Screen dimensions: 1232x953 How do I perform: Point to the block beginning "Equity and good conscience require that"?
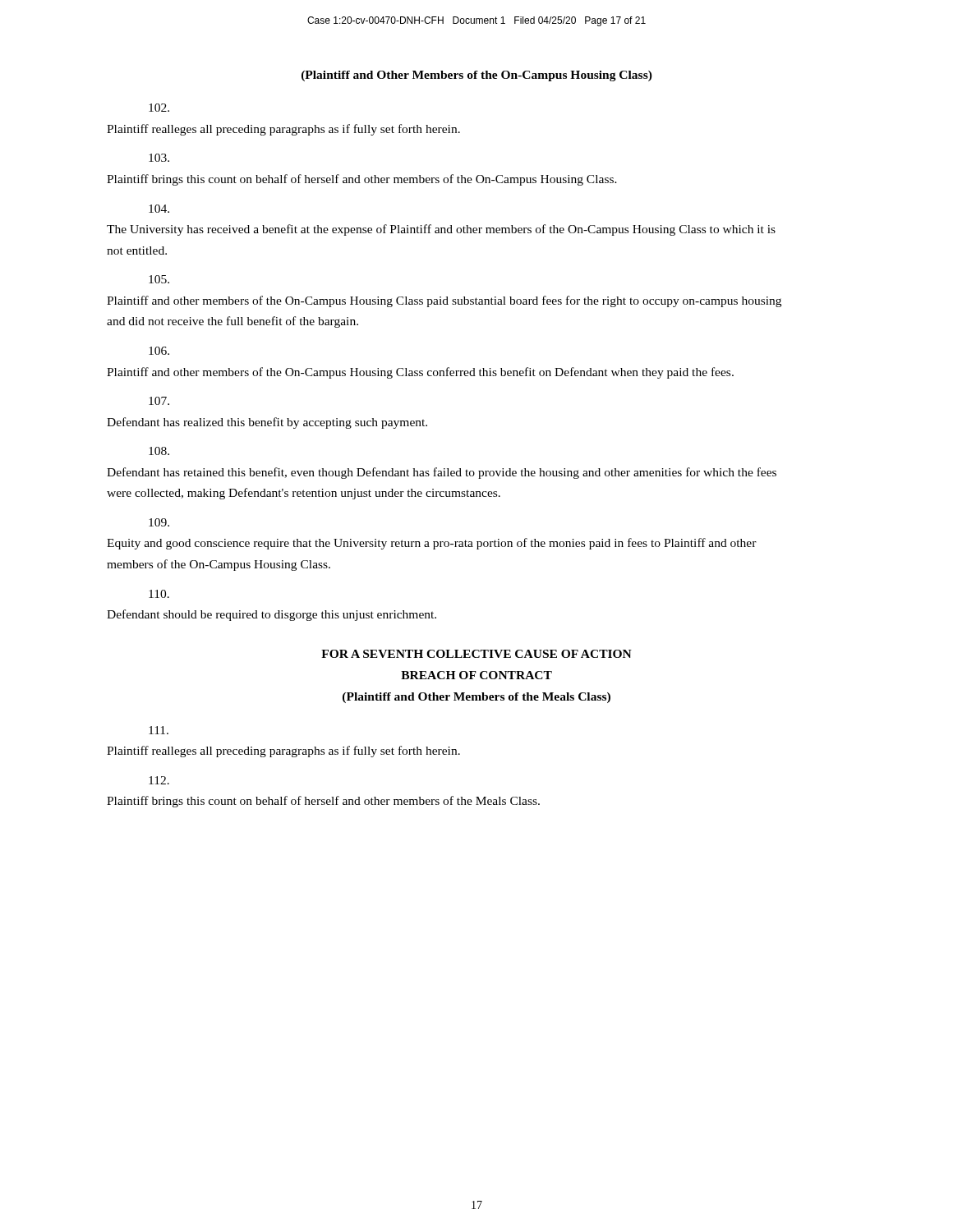[450, 543]
